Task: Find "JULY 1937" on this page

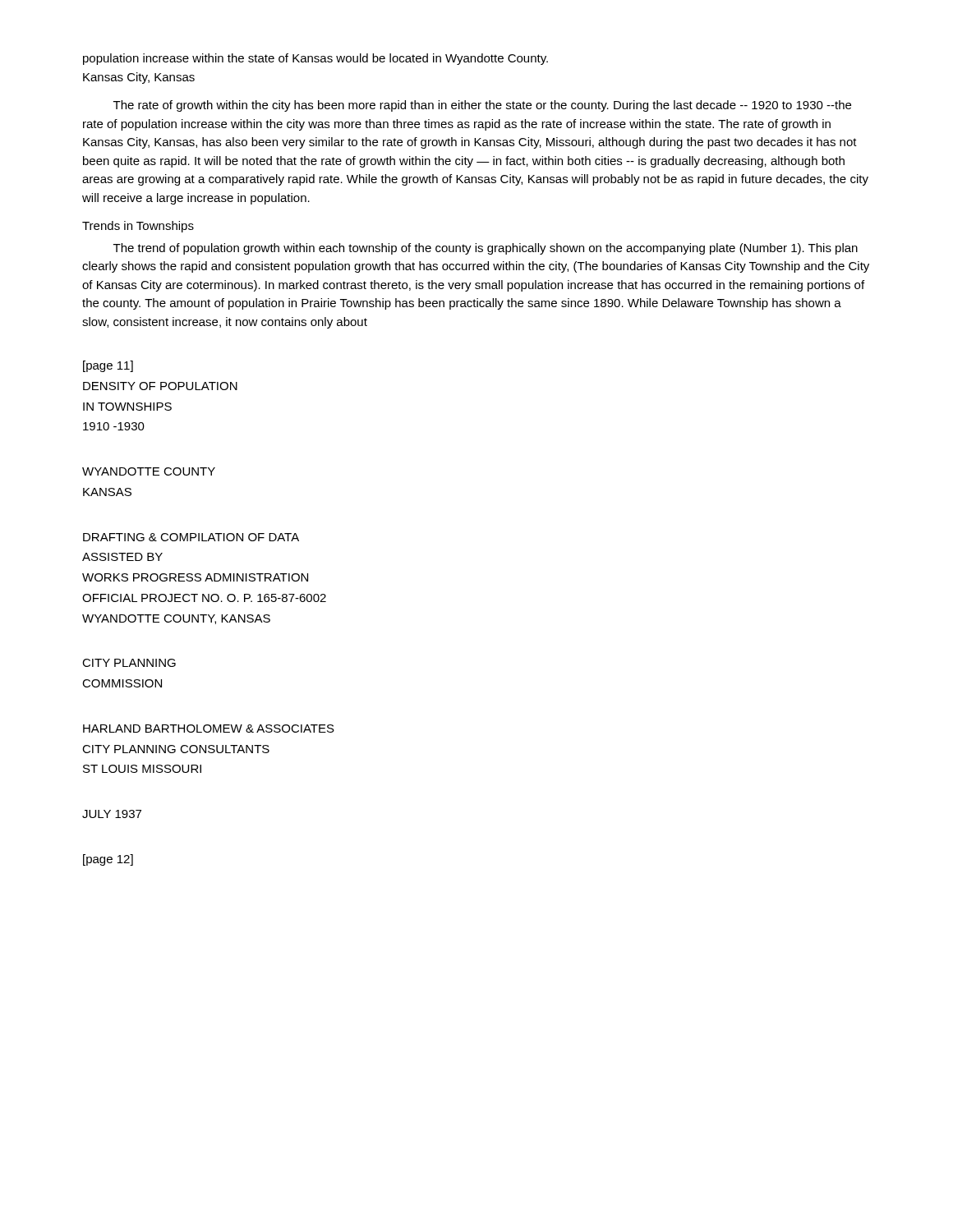Action: (112, 814)
